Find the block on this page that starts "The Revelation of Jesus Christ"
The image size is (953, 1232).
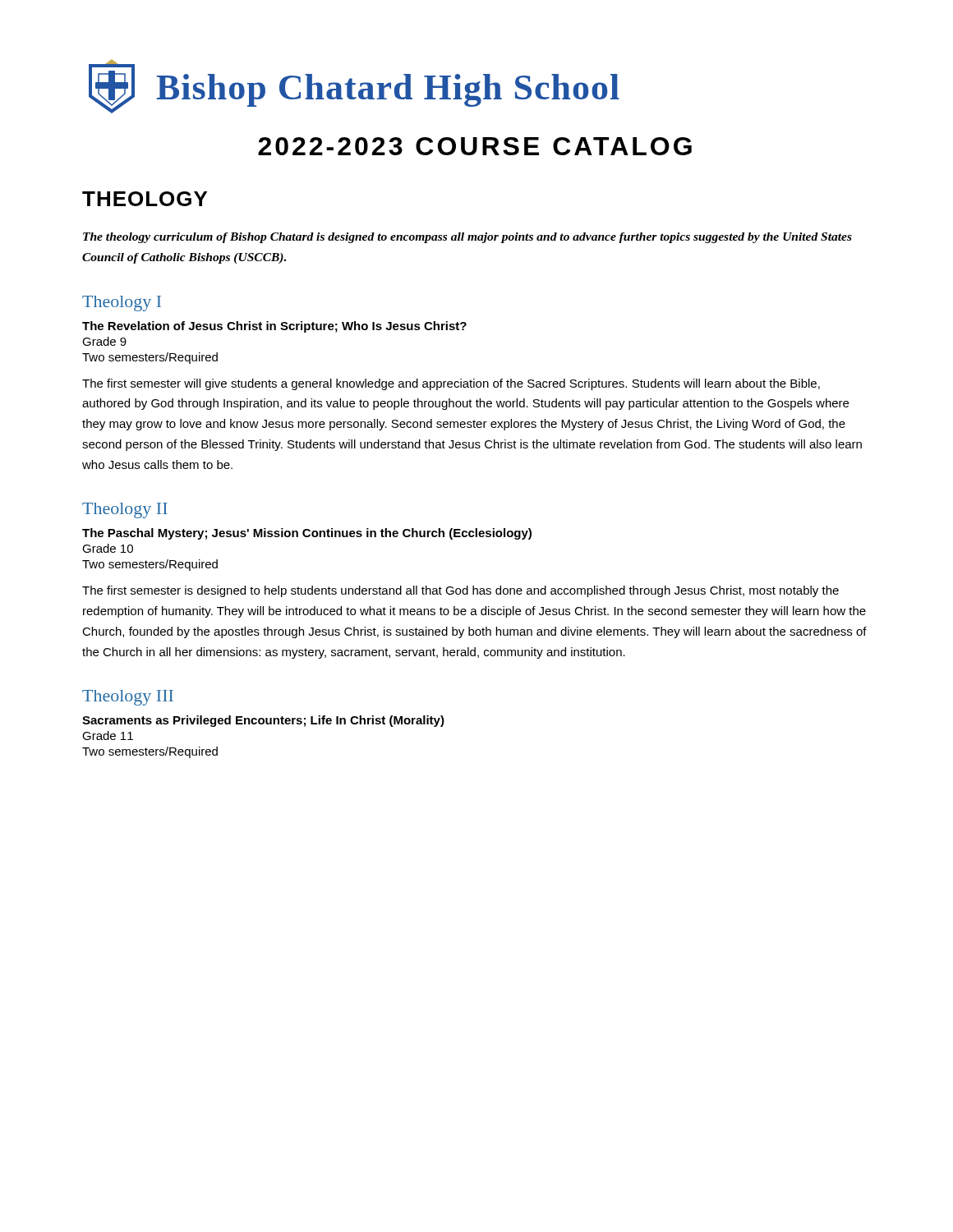pos(476,397)
